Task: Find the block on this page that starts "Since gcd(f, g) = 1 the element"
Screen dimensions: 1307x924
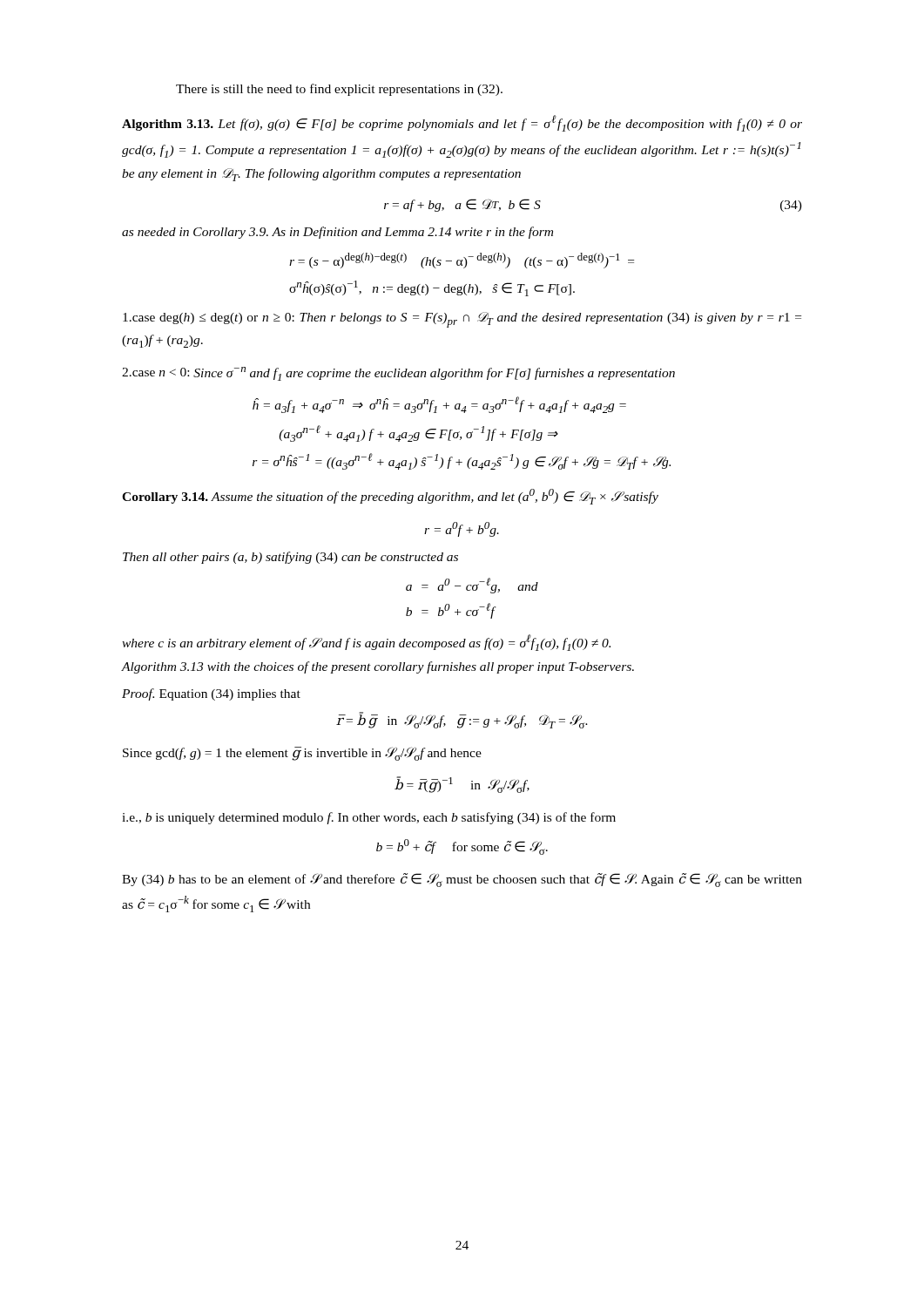Action: tap(462, 754)
